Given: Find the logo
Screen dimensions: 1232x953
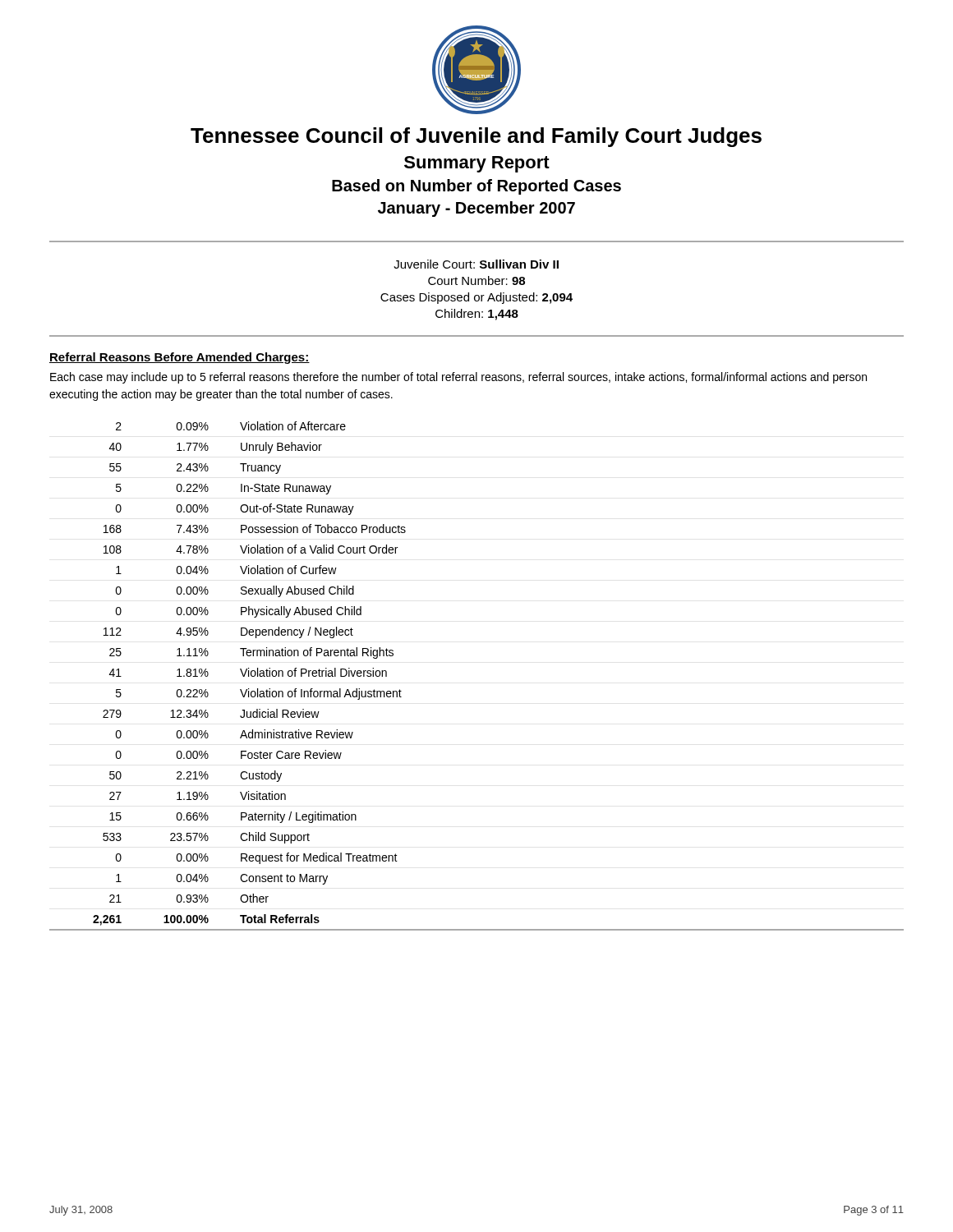Looking at the screenshot, I should click(476, 113).
